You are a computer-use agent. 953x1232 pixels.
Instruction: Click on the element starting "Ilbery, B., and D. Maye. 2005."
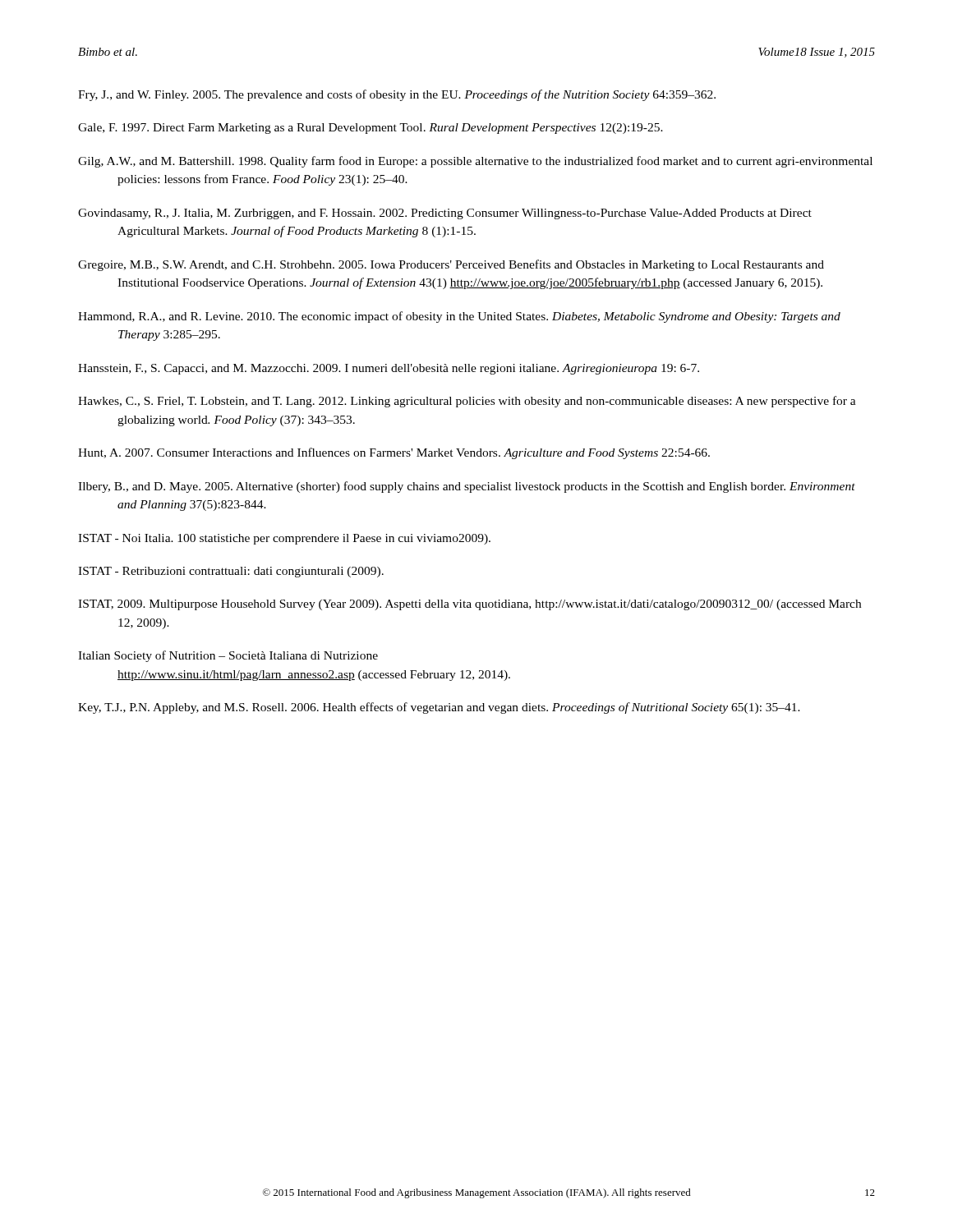pyautogui.click(x=476, y=495)
